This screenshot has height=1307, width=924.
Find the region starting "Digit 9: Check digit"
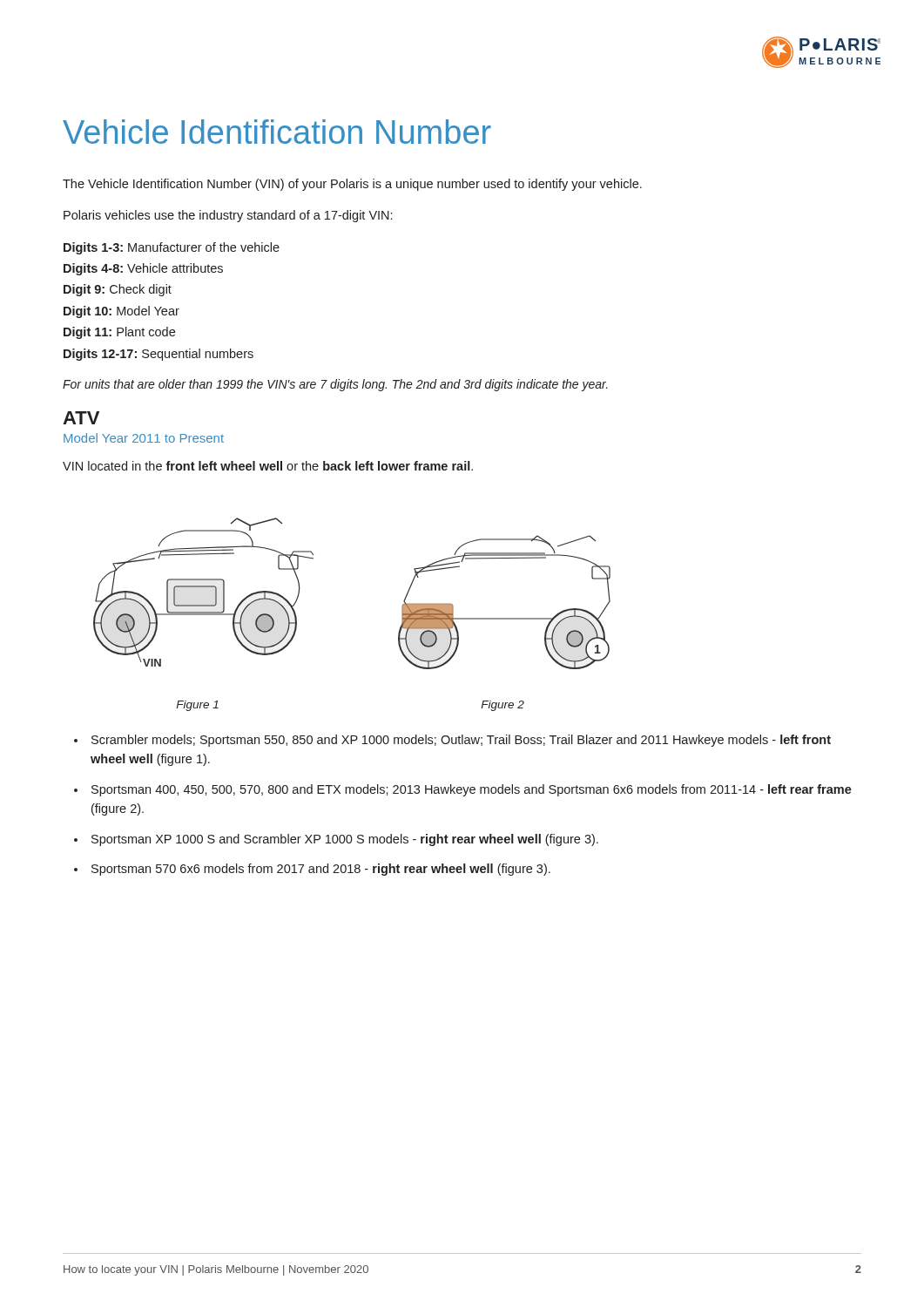[117, 290]
